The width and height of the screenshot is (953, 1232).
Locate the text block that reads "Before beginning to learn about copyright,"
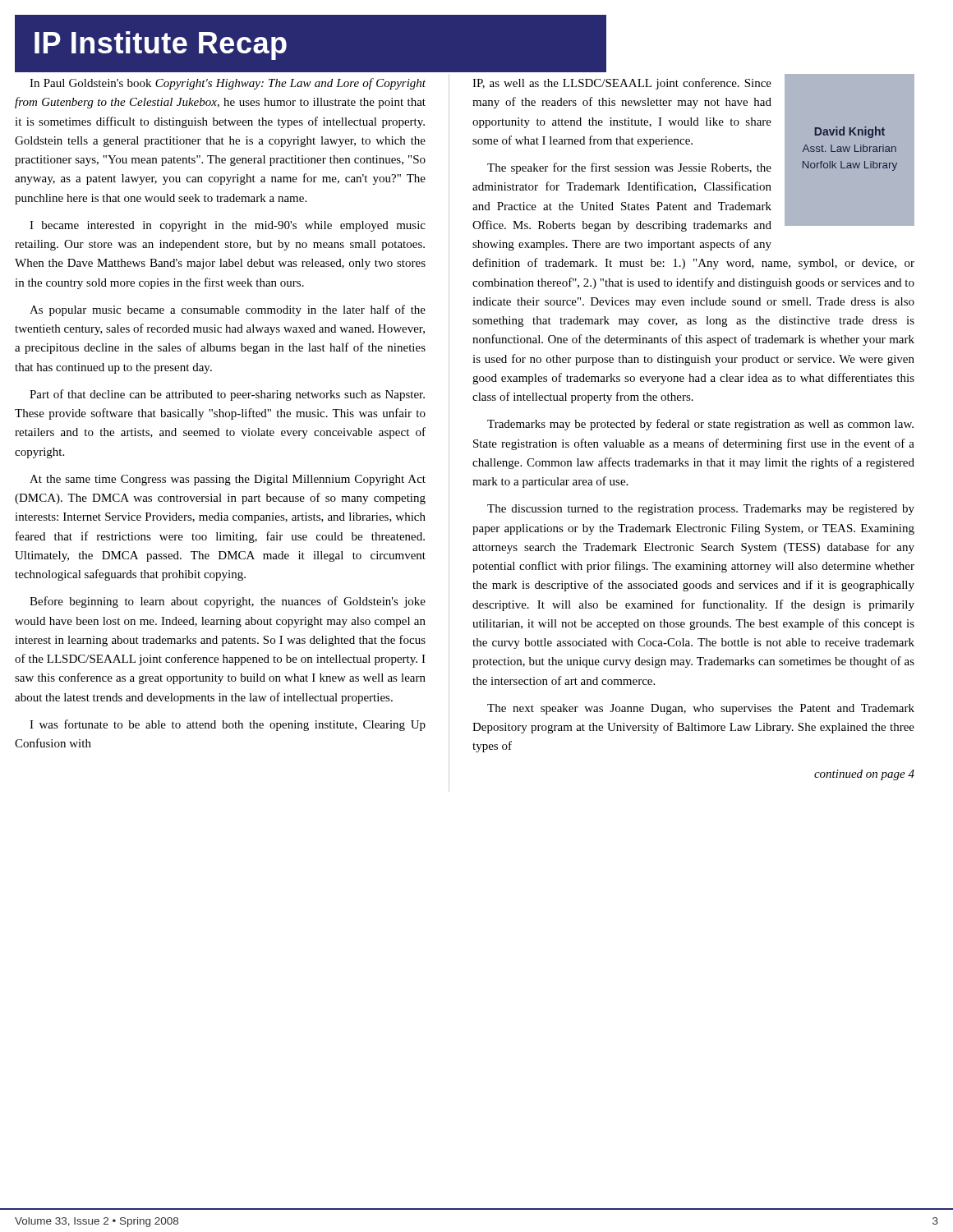tap(220, 650)
